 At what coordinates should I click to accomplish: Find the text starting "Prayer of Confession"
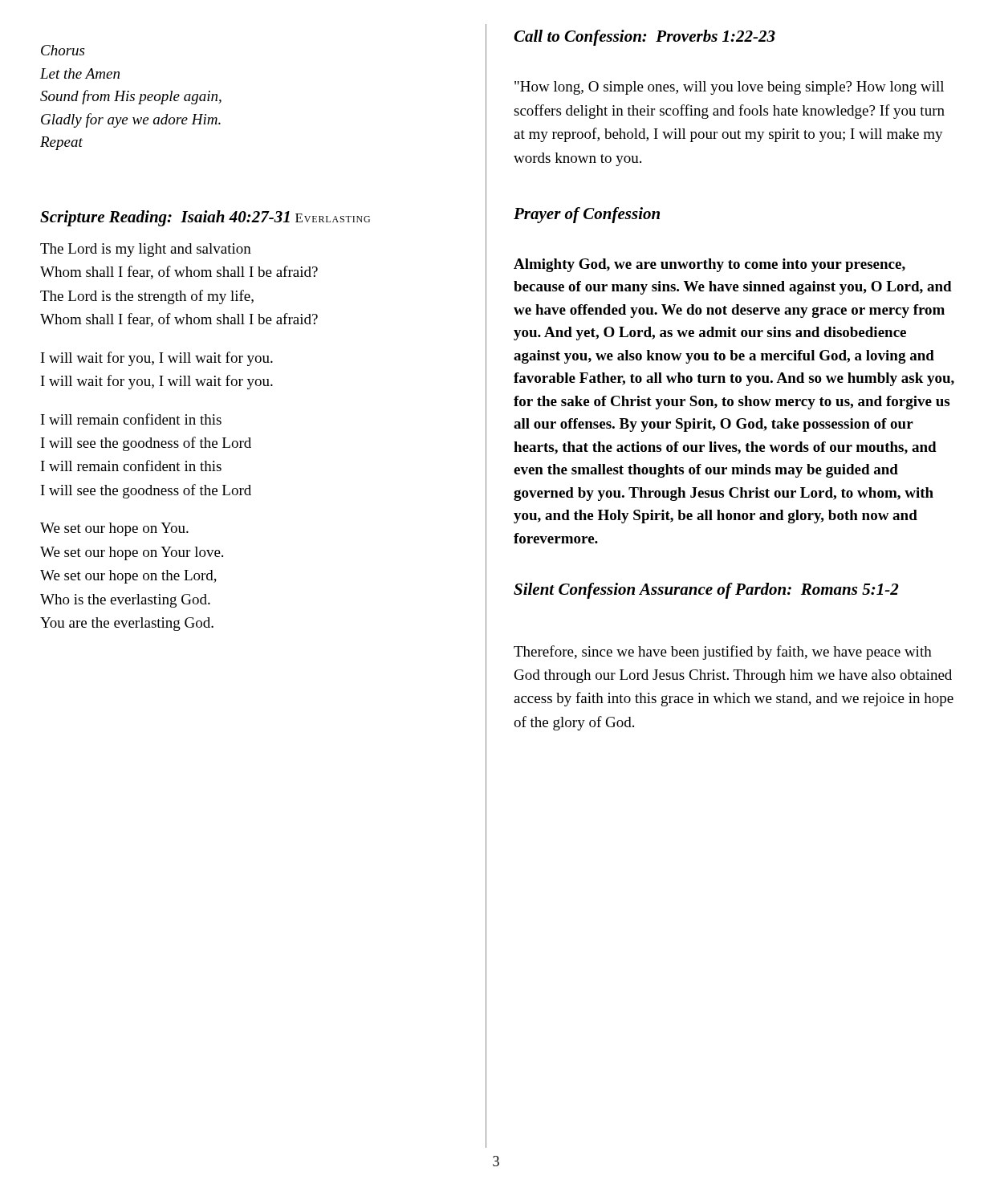587,214
